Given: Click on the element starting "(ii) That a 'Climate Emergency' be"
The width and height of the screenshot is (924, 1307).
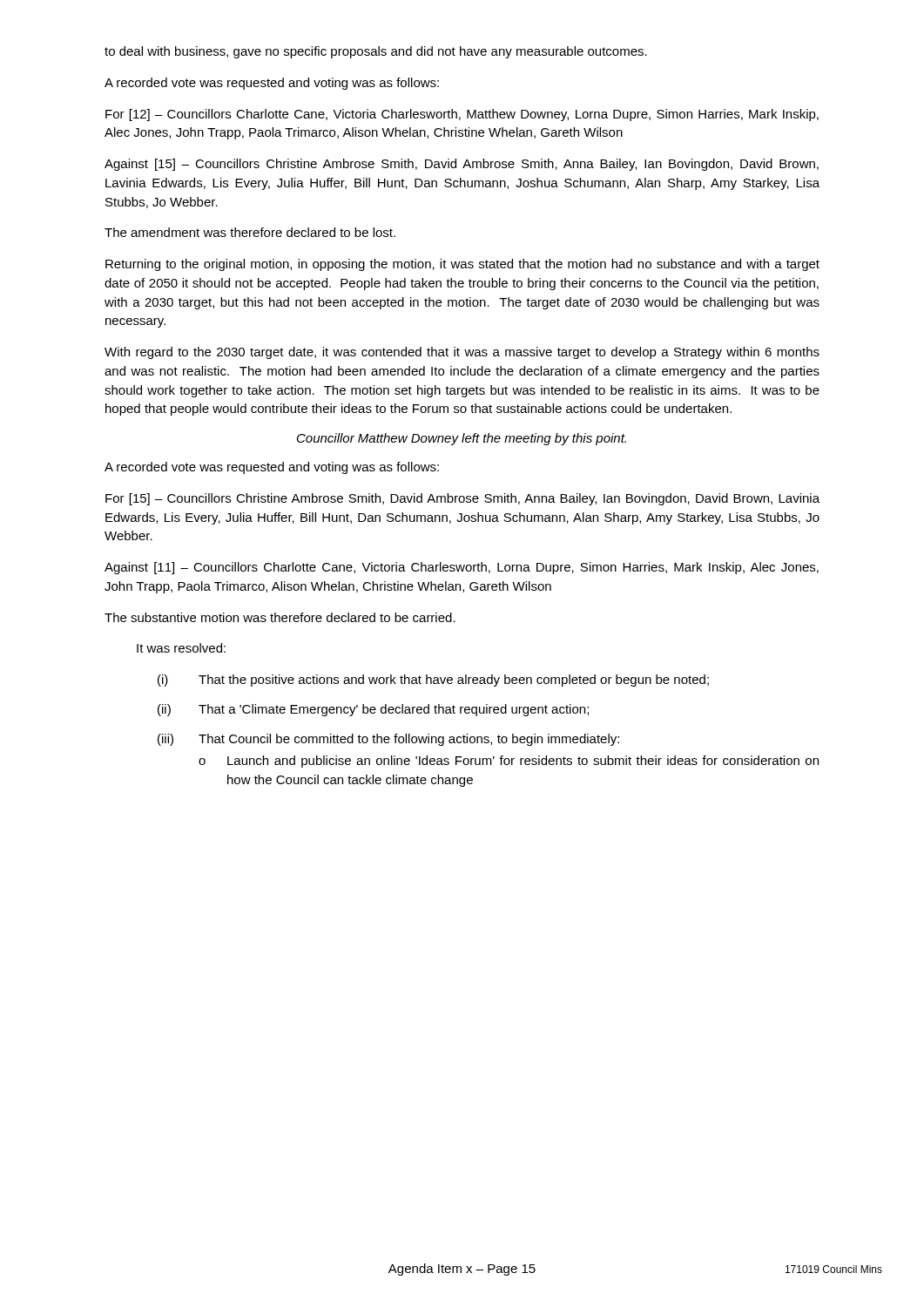Looking at the screenshot, I should click(488, 709).
